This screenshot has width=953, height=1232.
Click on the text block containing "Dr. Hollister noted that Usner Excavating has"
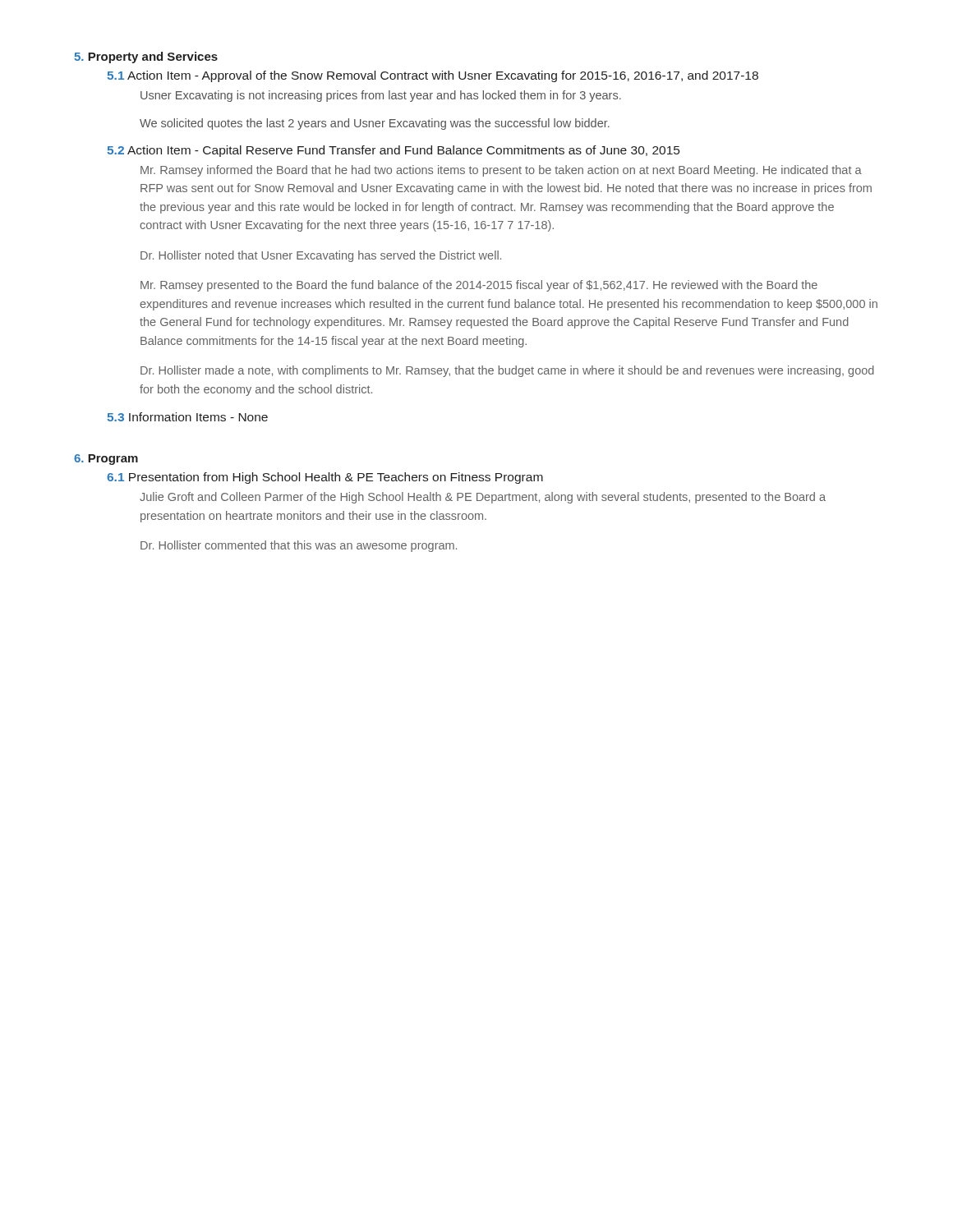(x=321, y=255)
